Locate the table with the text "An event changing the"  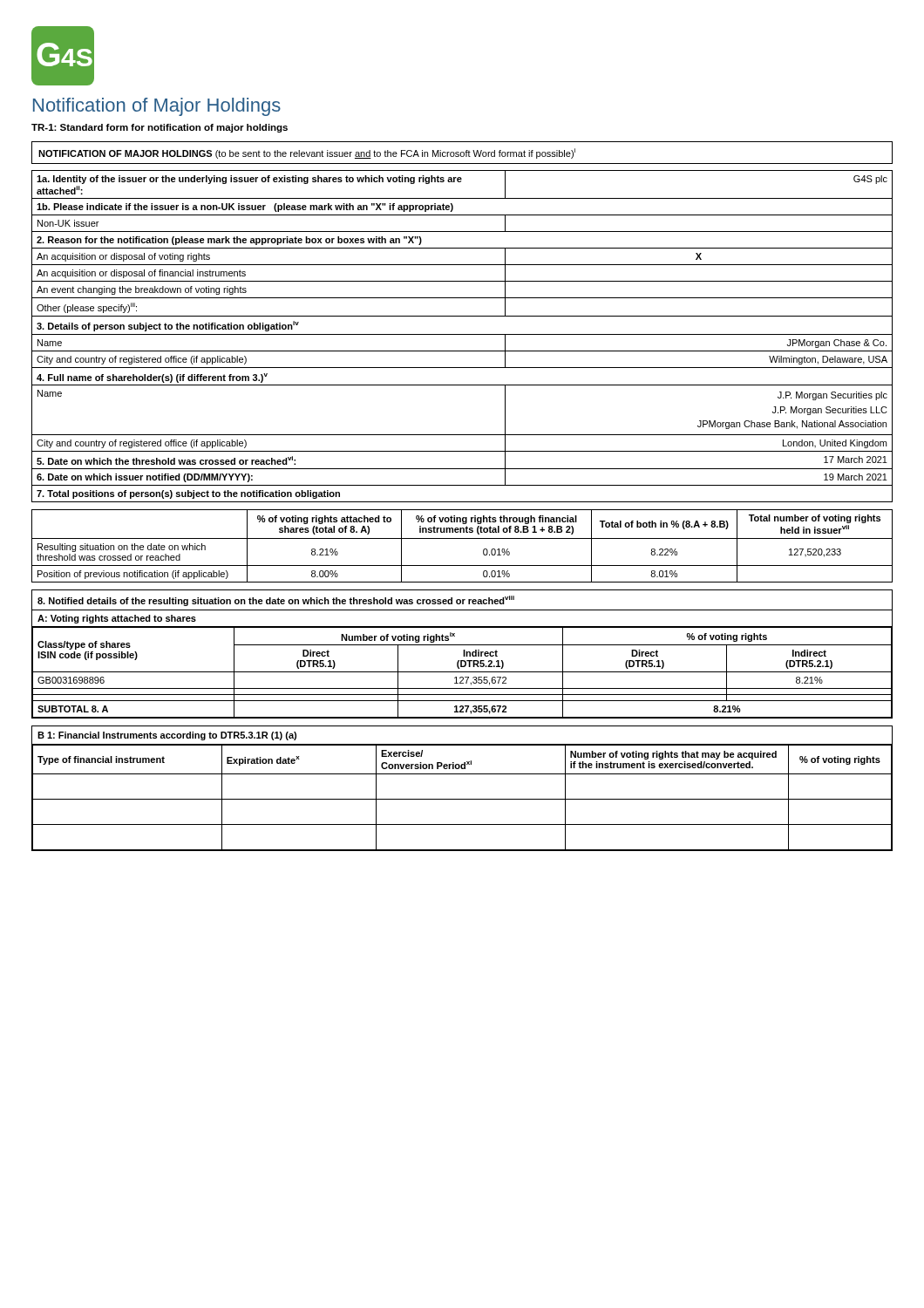coord(462,336)
